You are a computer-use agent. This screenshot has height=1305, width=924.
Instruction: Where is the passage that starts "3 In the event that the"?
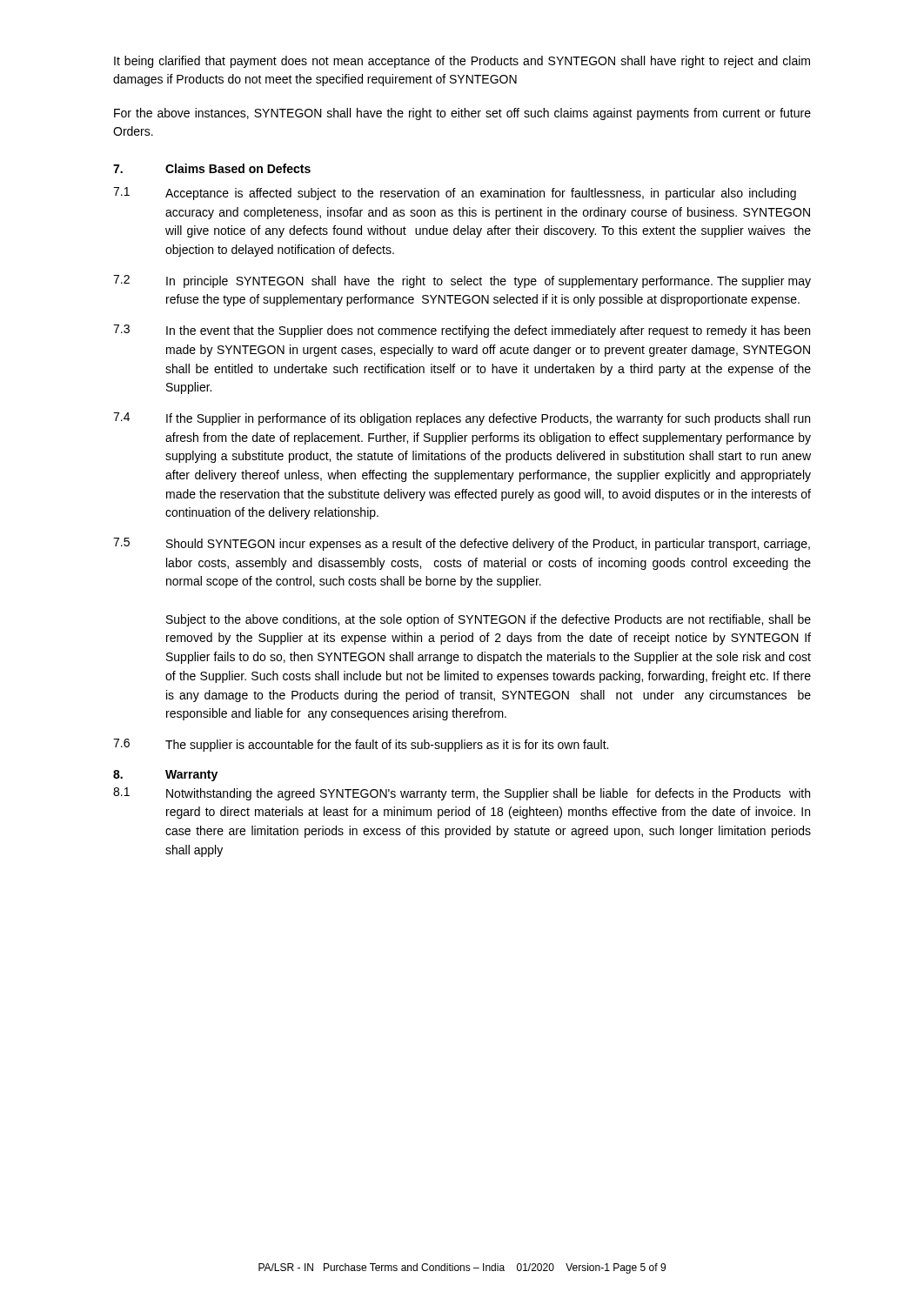click(462, 360)
